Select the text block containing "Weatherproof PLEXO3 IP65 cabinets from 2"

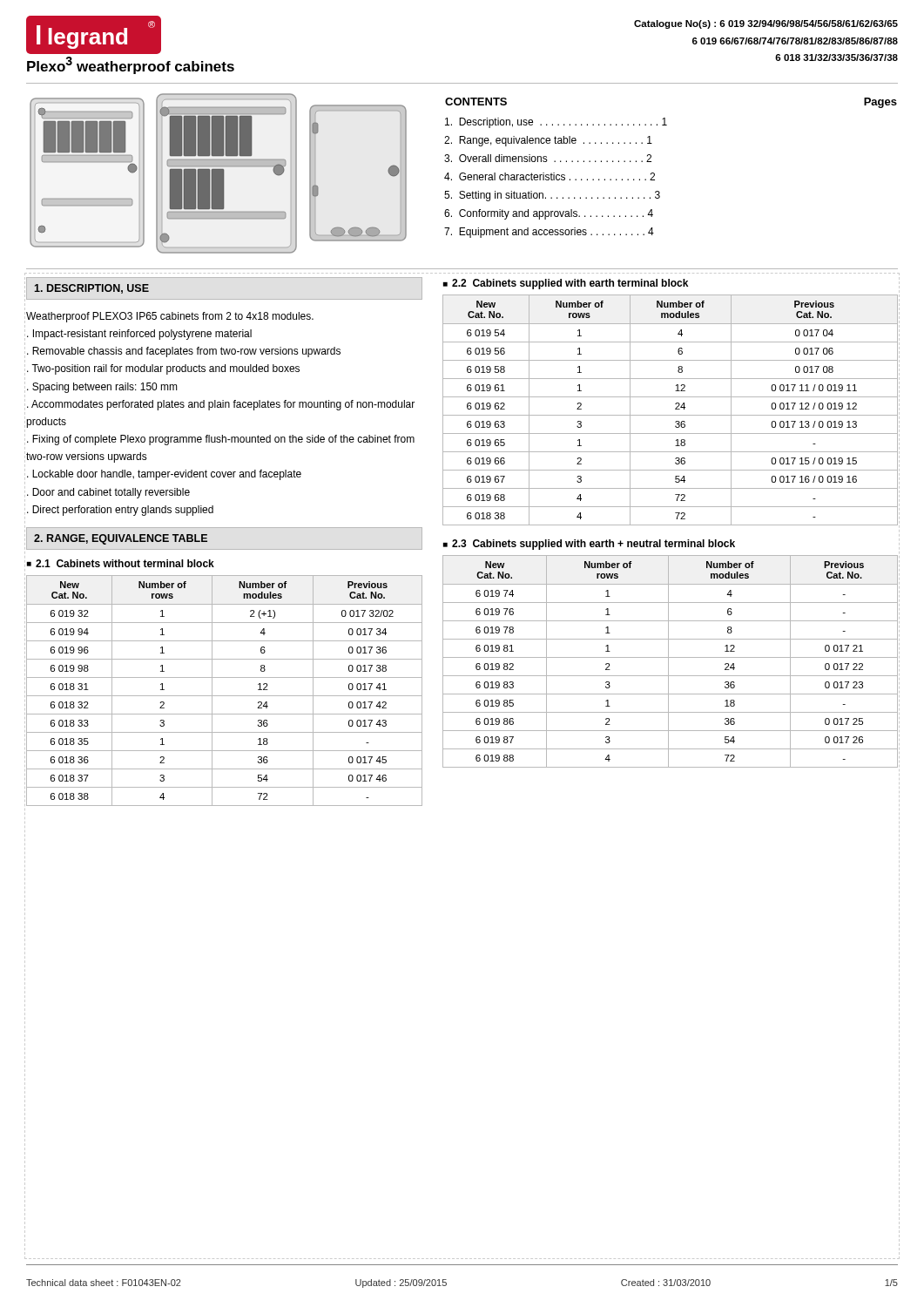pyautogui.click(x=220, y=413)
